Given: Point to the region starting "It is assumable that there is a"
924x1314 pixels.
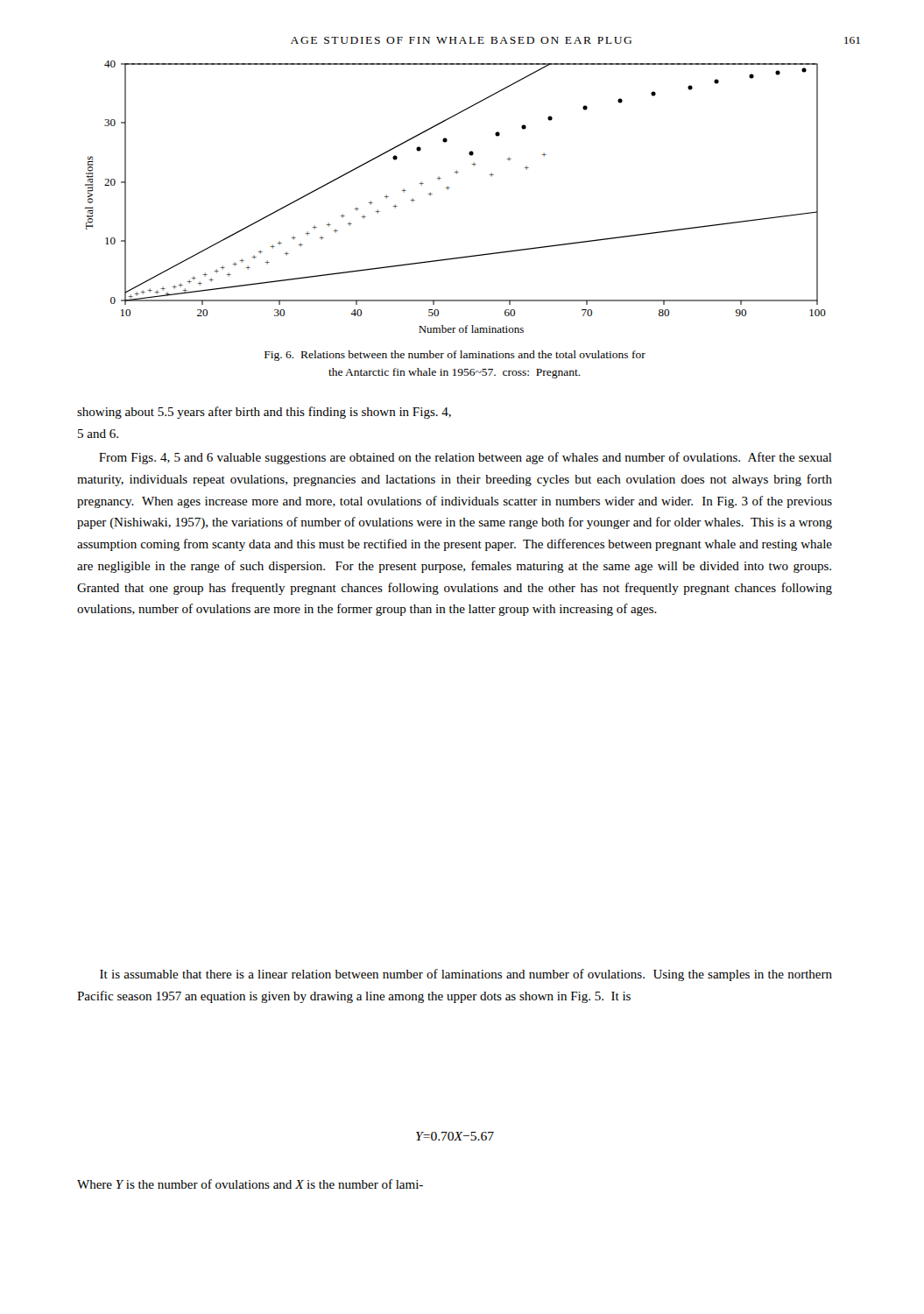Looking at the screenshot, I should (455, 985).
